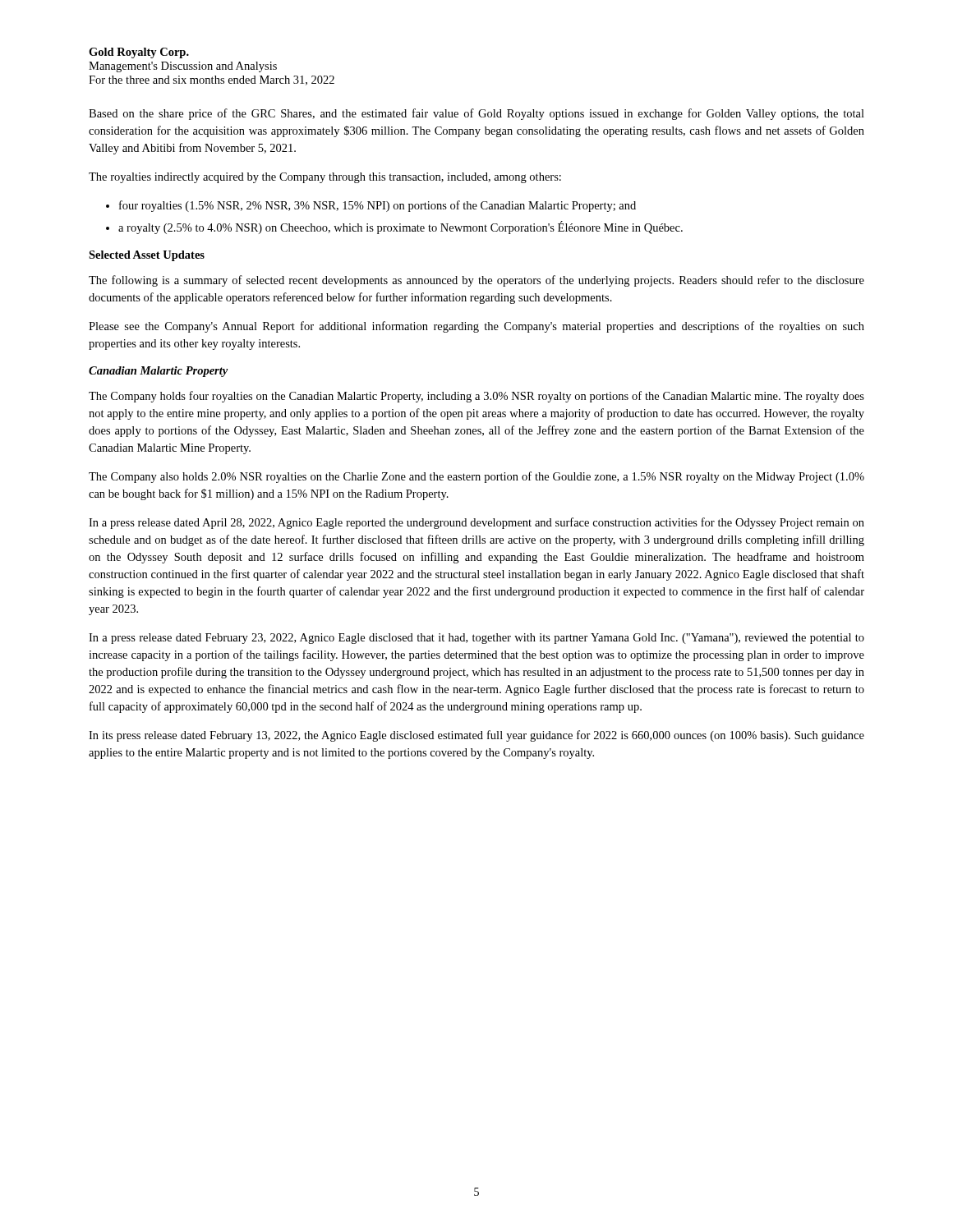Find the text block that says "In its press release"

pos(476,744)
